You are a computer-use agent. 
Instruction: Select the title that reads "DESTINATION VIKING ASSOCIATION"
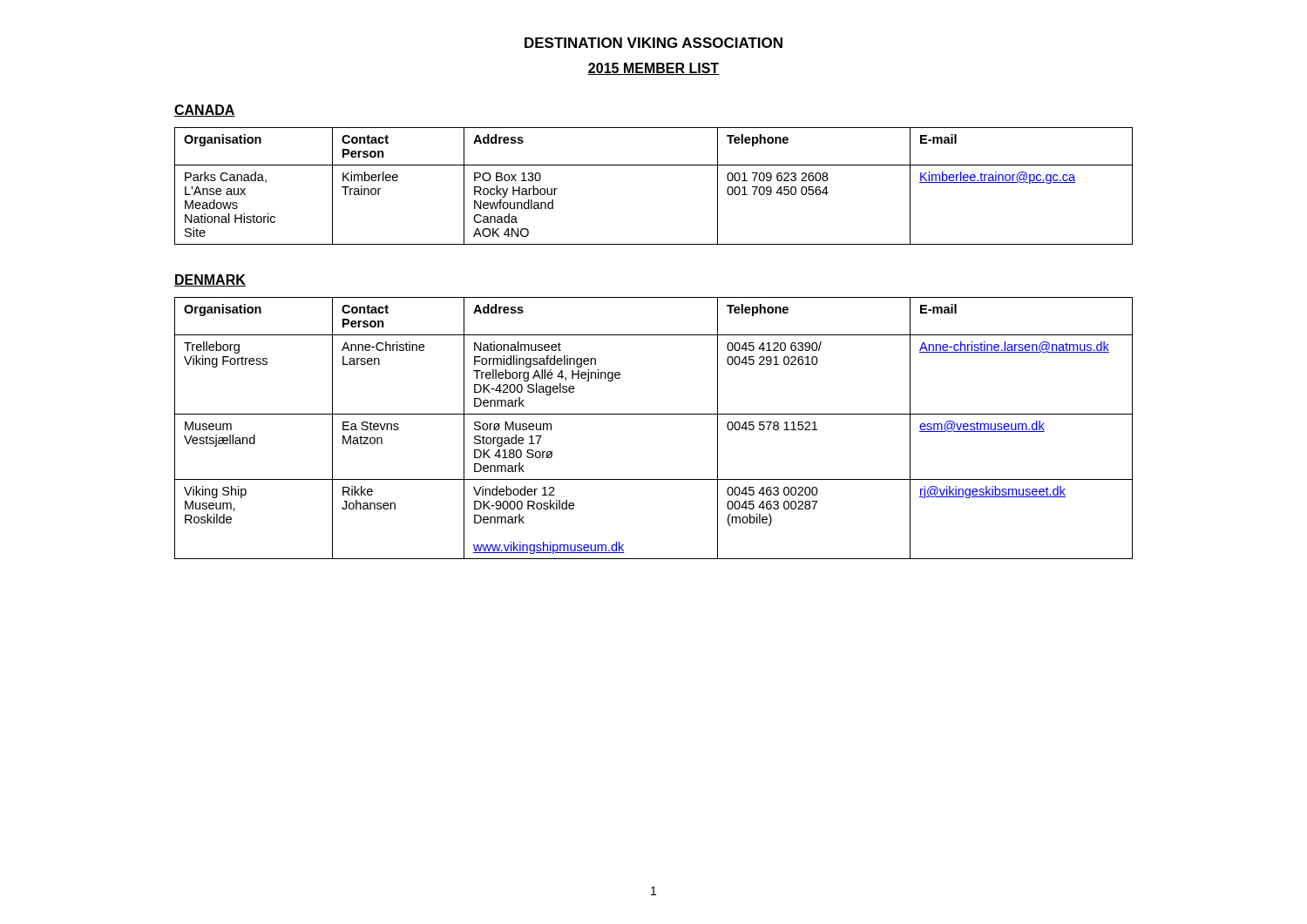click(x=654, y=43)
